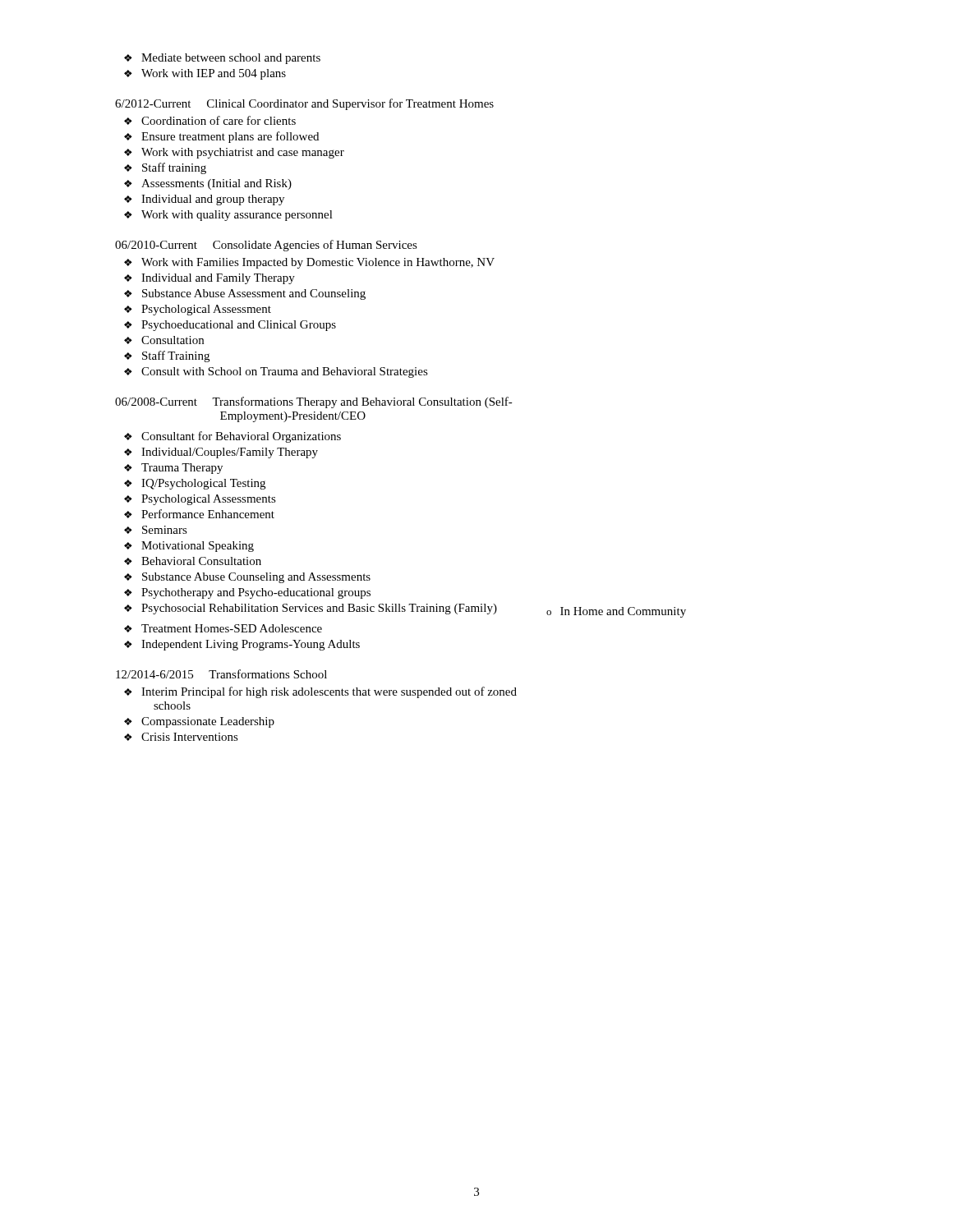Locate the element starting "Mediate between school"
953x1232 pixels.
pyautogui.click(x=222, y=59)
